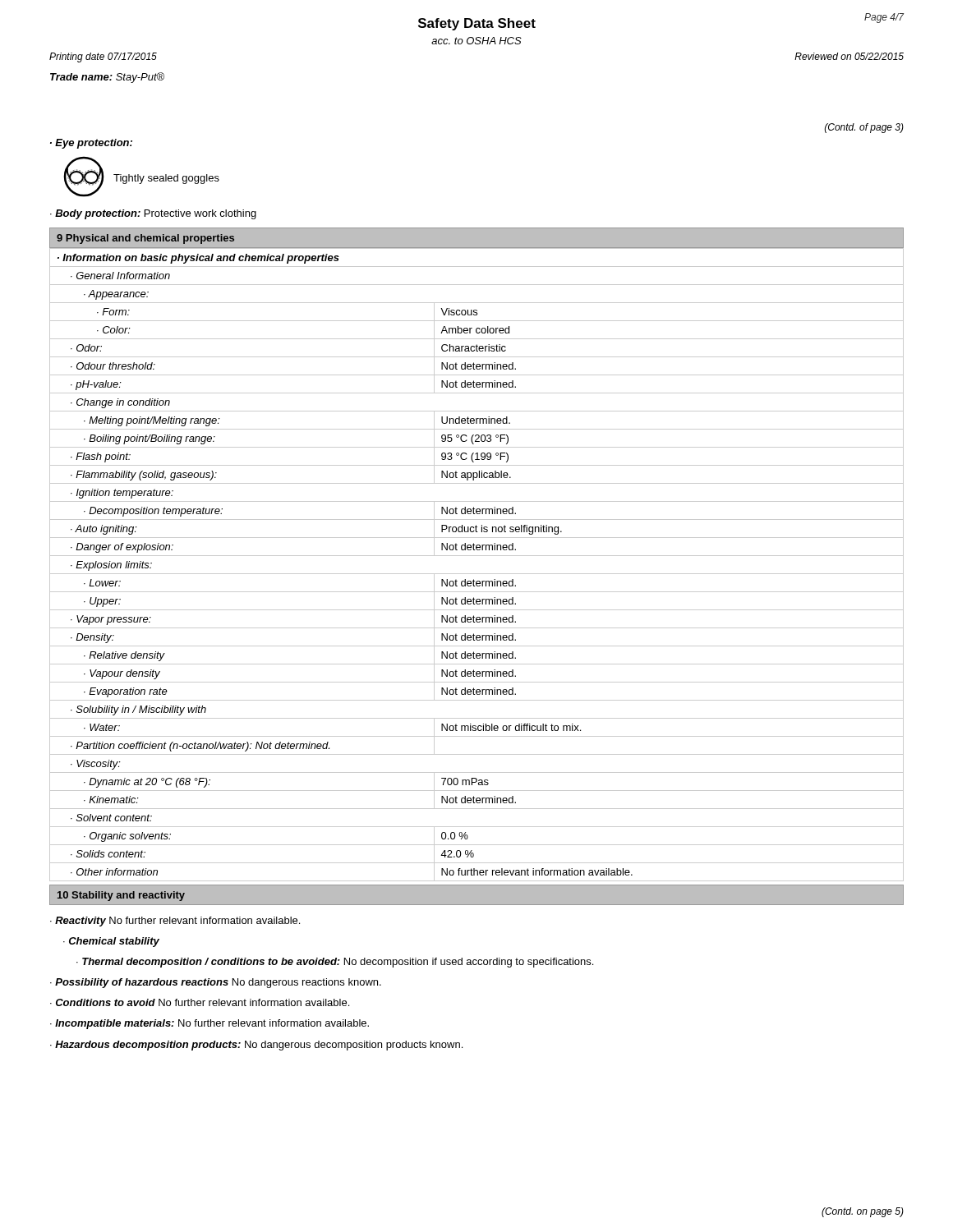The image size is (953, 1232).
Task: Locate the text block that reads "· Reactivity No further"
Action: [175, 922]
